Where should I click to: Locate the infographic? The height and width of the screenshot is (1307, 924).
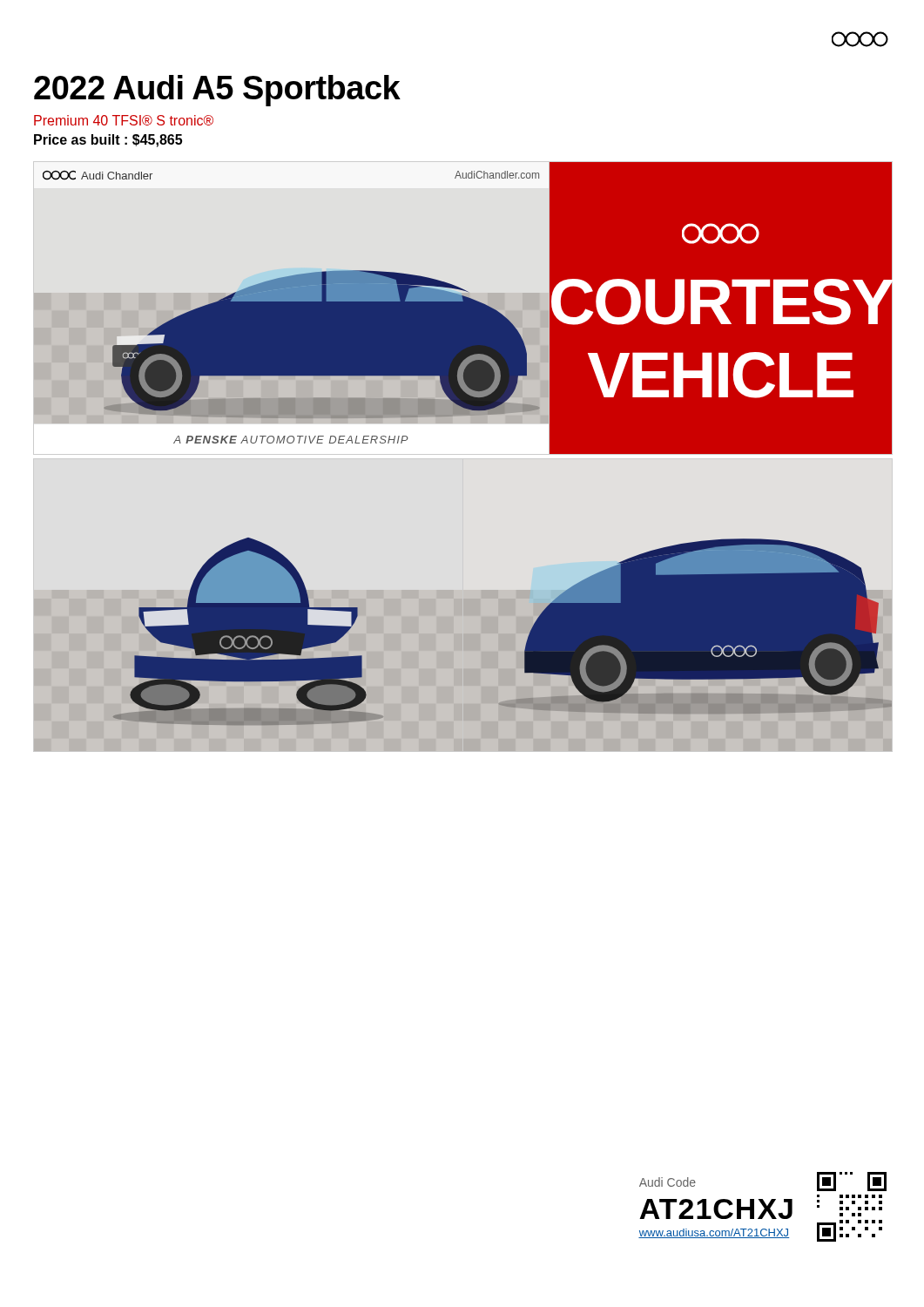pos(721,308)
